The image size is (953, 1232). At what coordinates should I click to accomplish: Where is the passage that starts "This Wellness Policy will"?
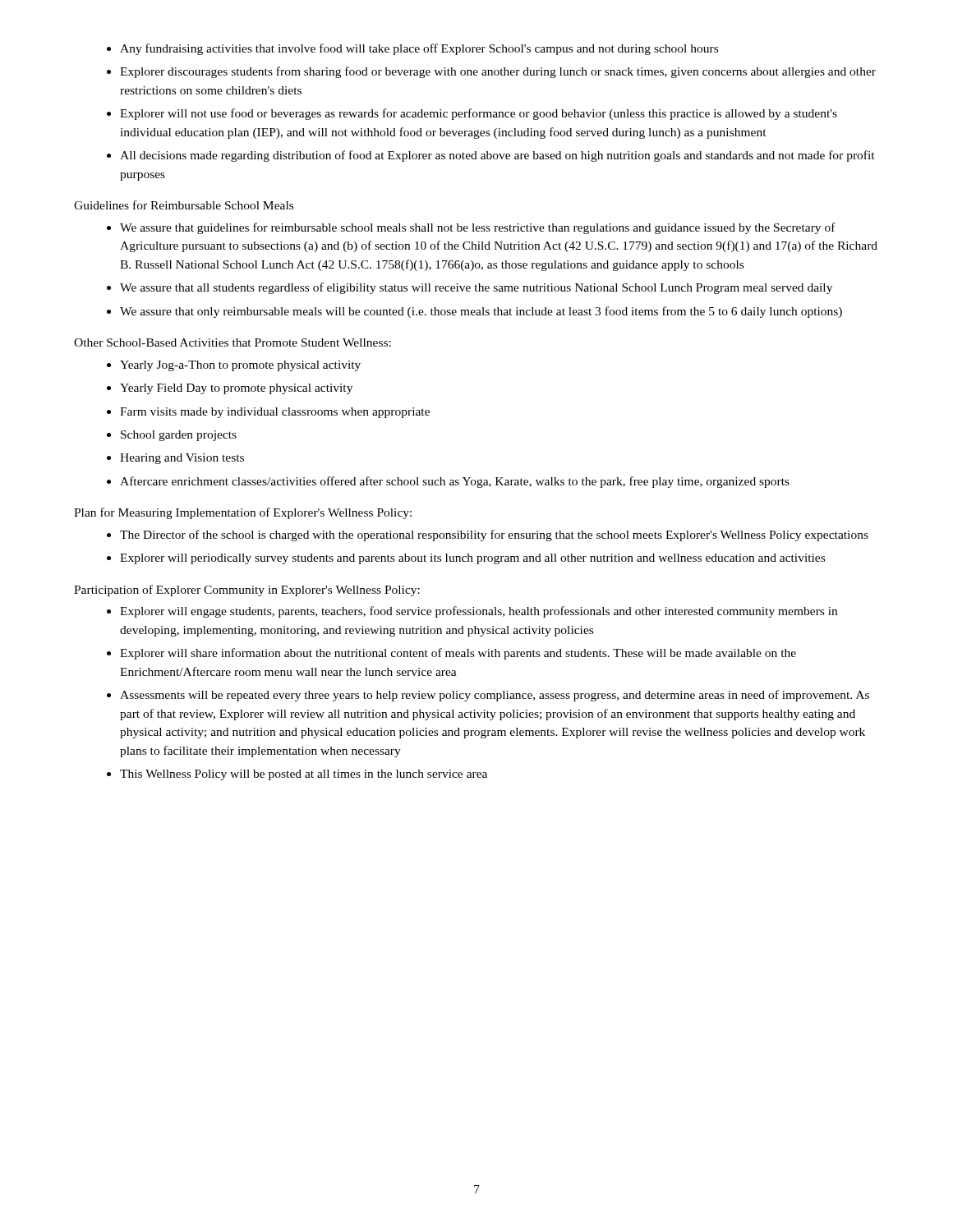(x=304, y=773)
